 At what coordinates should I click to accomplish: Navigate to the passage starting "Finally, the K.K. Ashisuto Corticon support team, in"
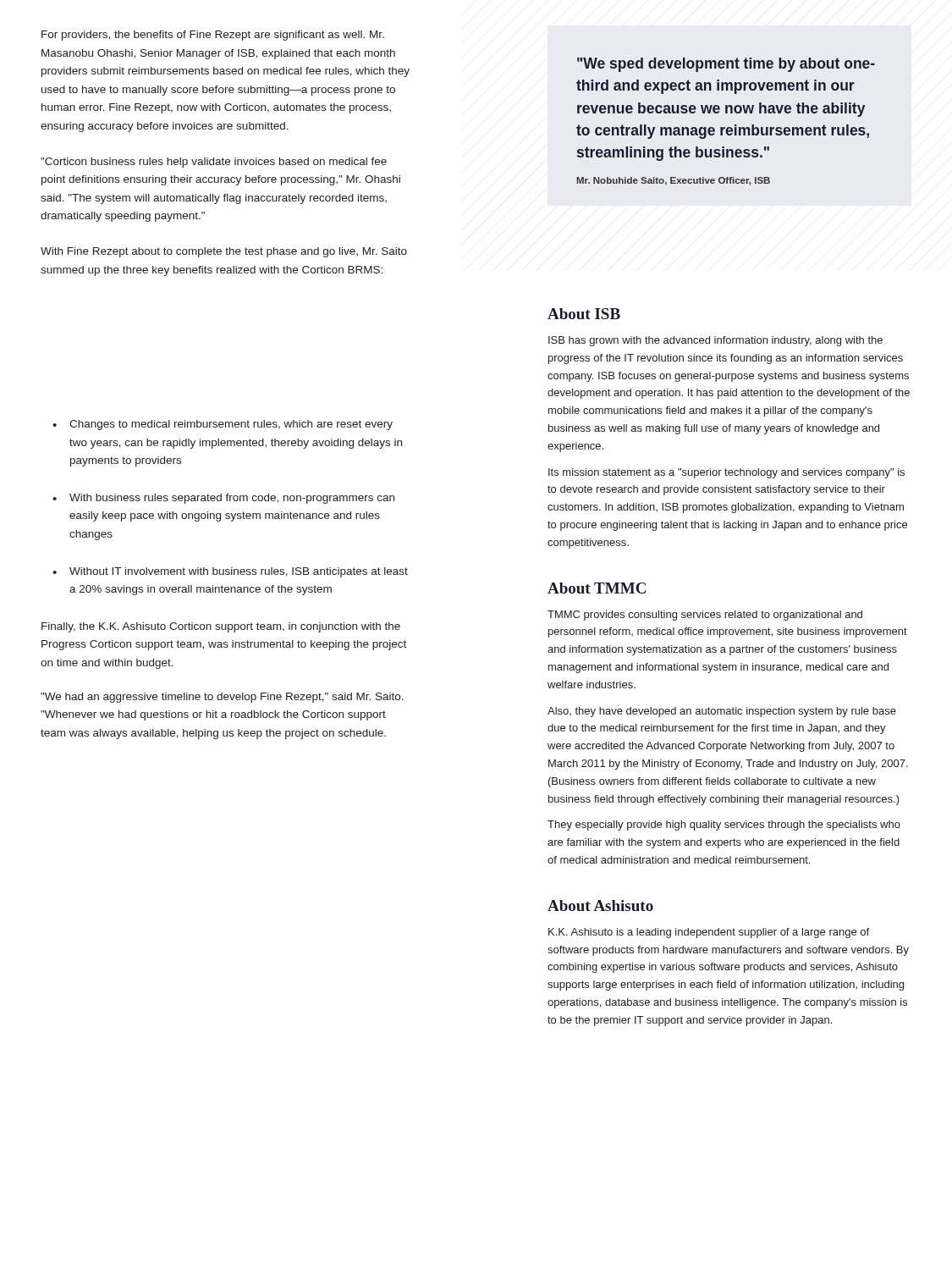coord(227,644)
